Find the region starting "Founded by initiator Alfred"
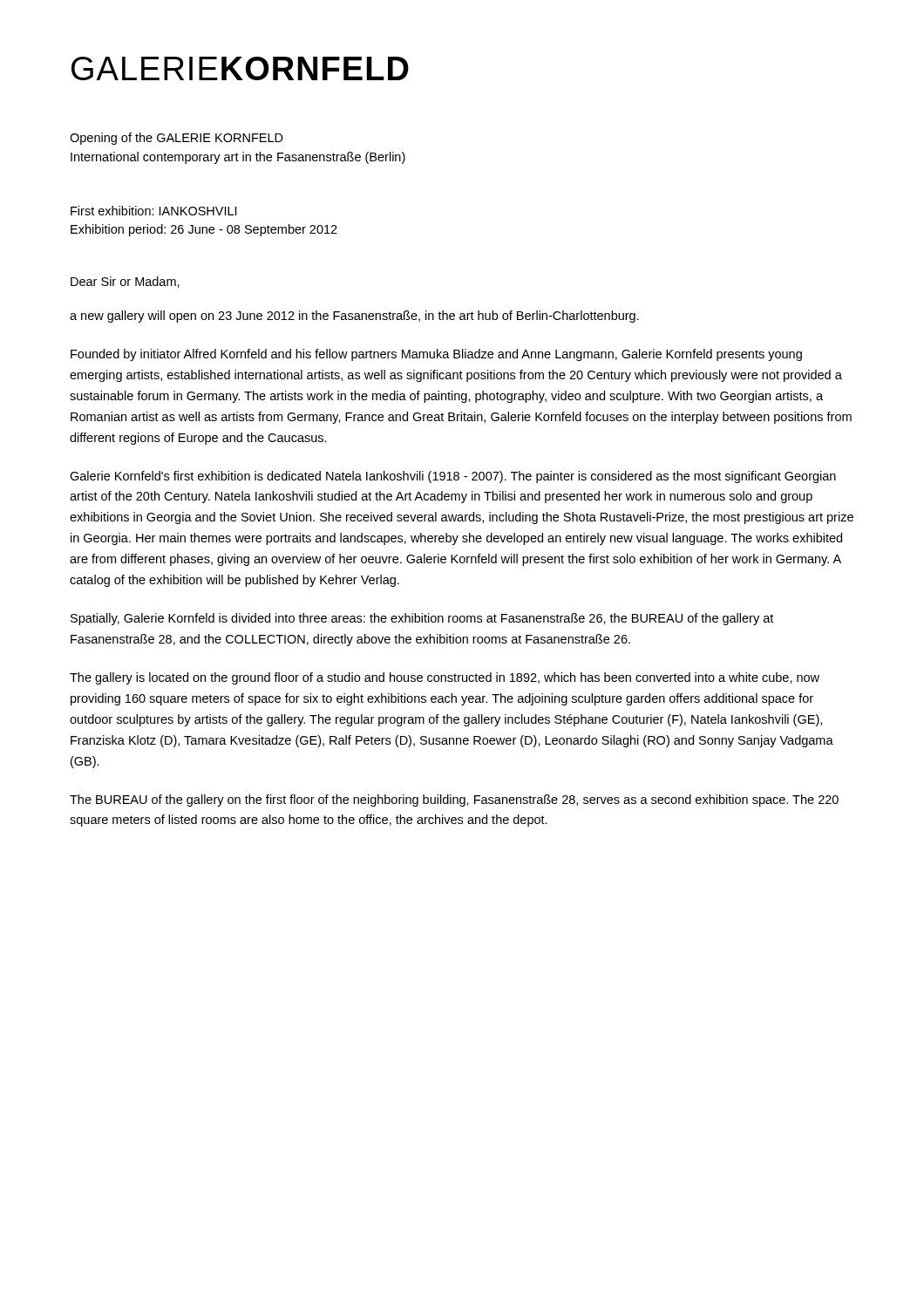 click(x=461, y=396)
